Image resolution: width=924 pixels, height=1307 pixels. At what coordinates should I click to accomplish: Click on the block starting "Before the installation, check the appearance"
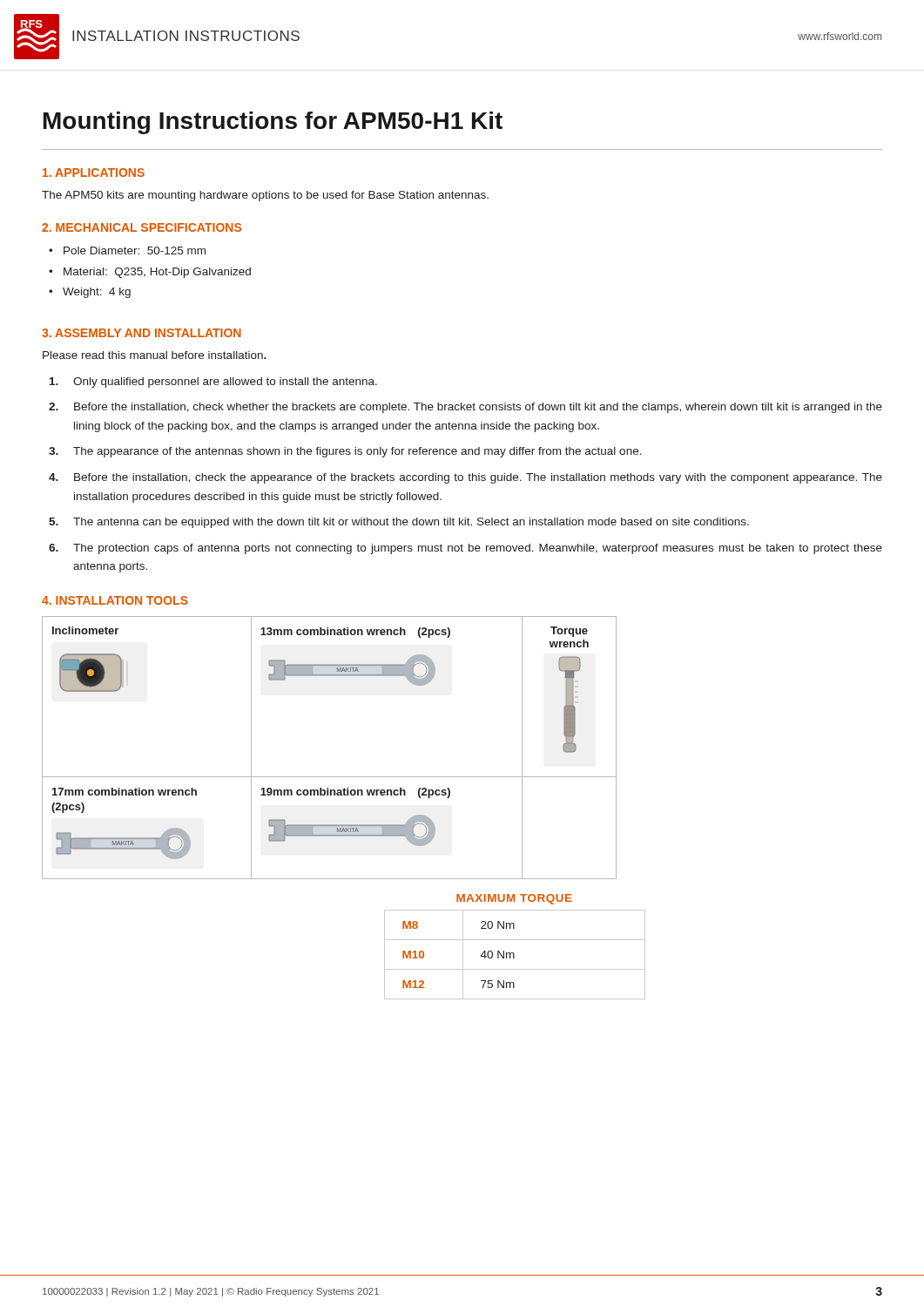click(478, 486)
